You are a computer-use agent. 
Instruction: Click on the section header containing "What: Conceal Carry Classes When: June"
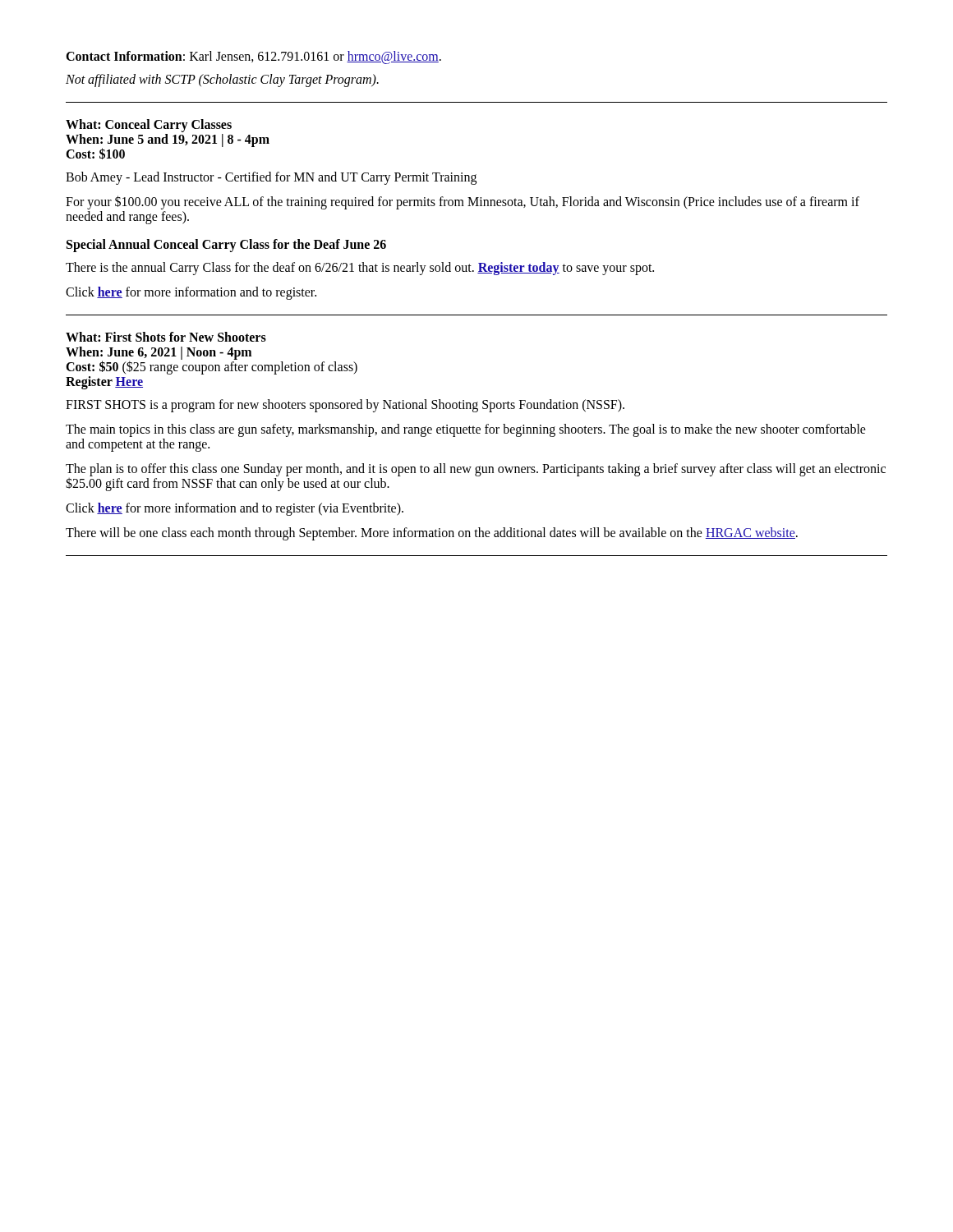(x=168, y=139)
